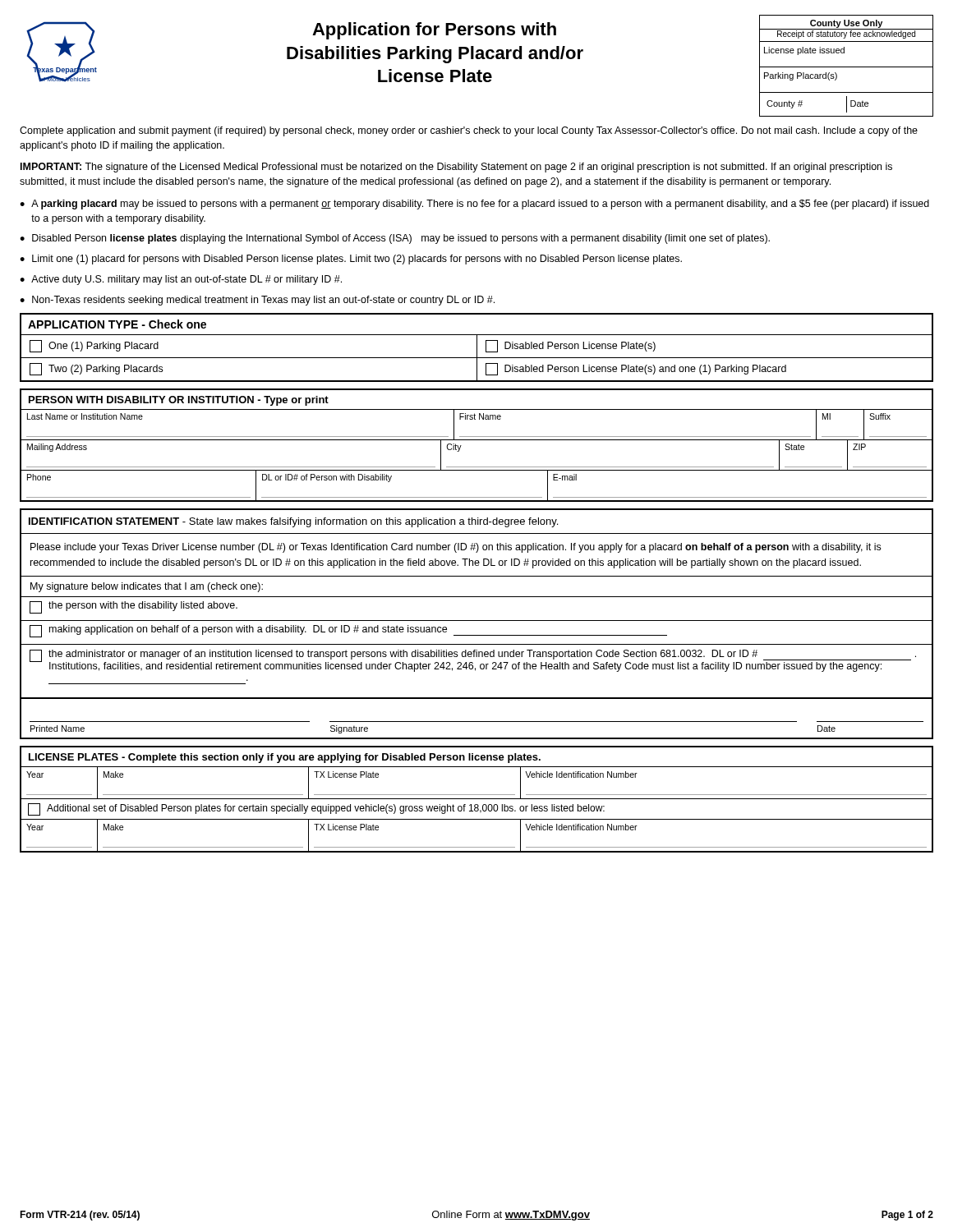
Task: Click the passage that begins "My signature below indicates that I"
Action: click(x=147, y=587)
